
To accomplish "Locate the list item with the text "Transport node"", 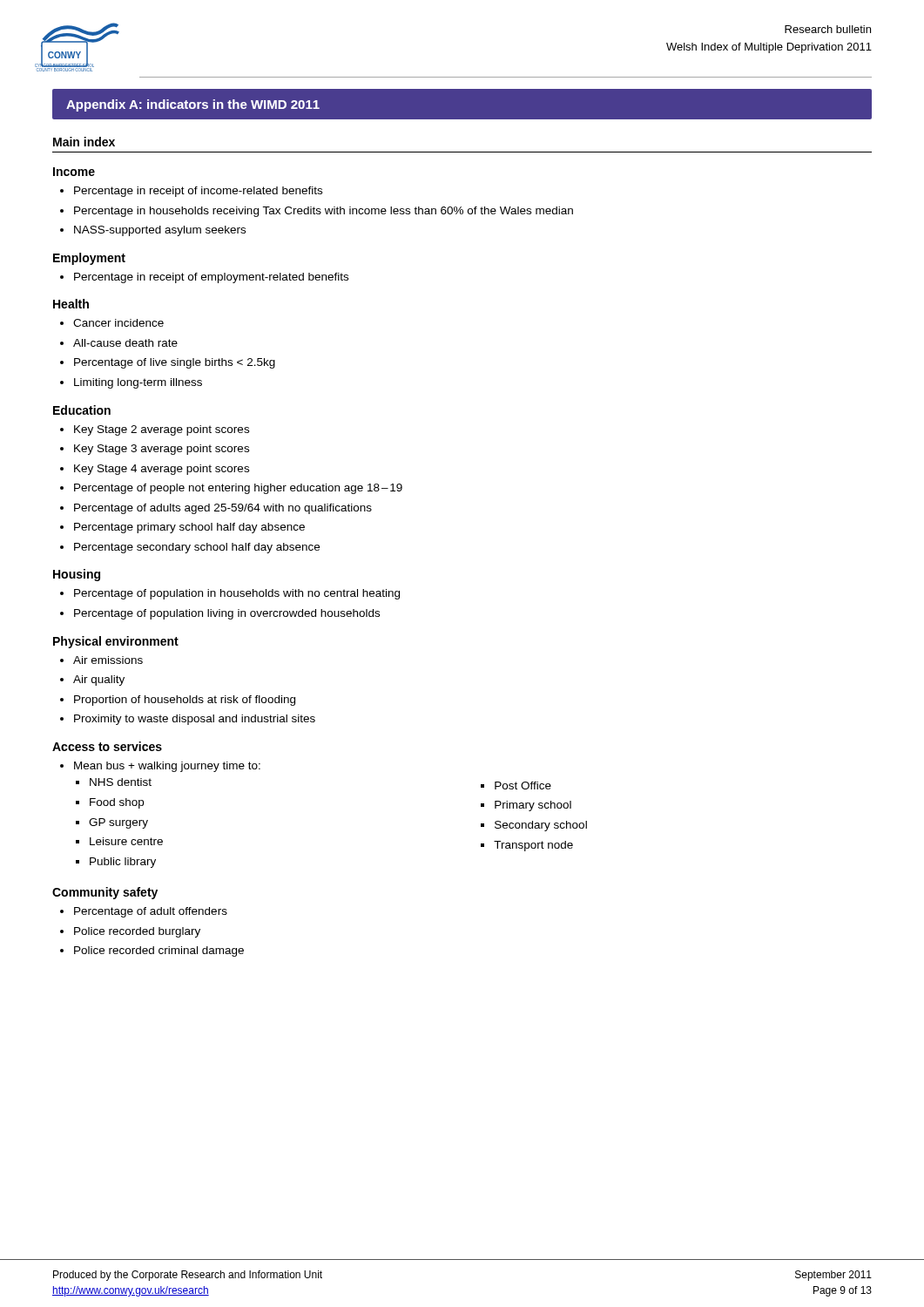I will pyautogui.click(x=534, y=844).
